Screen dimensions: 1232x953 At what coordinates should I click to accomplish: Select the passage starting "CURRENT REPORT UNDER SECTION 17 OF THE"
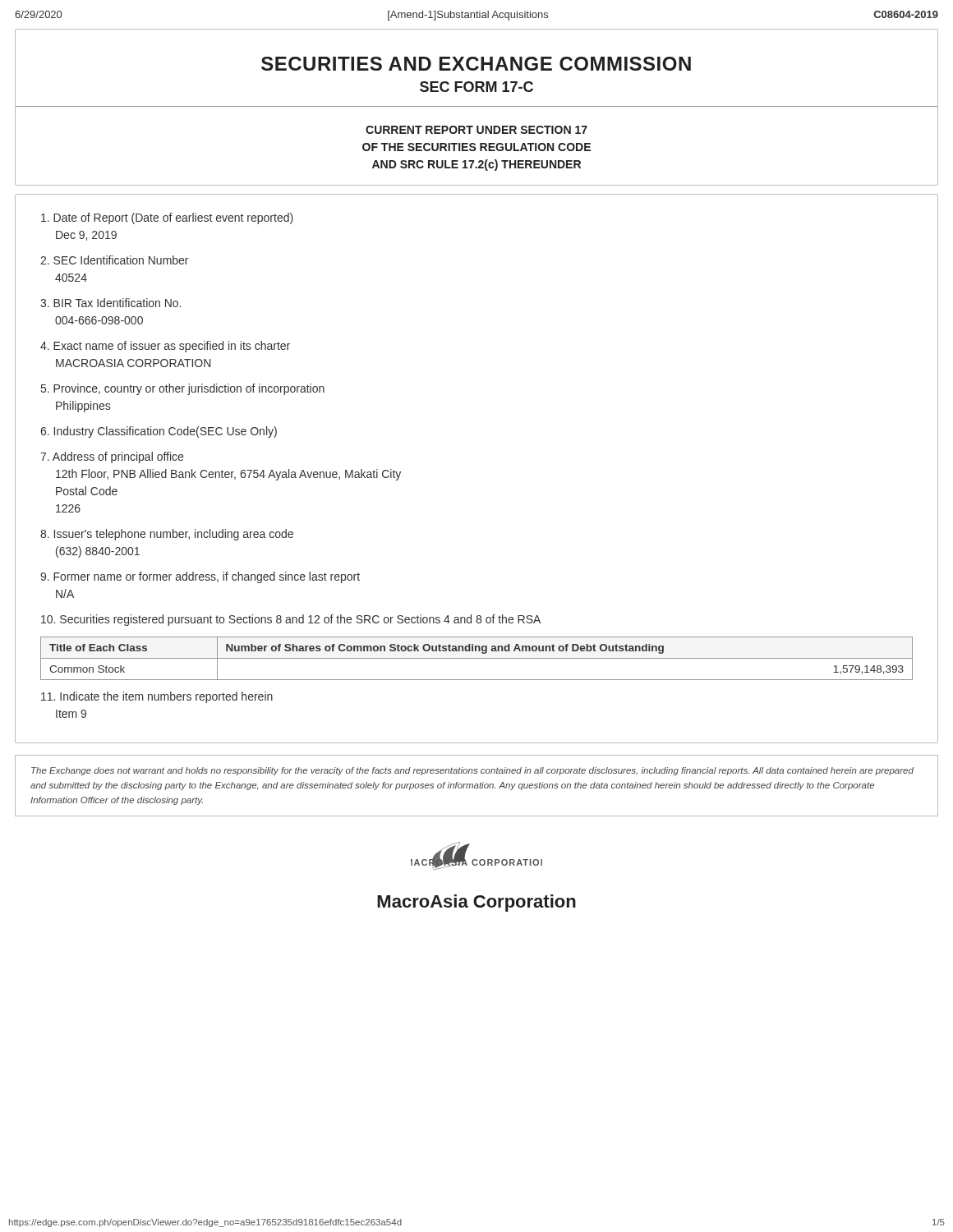pos(476,147)
